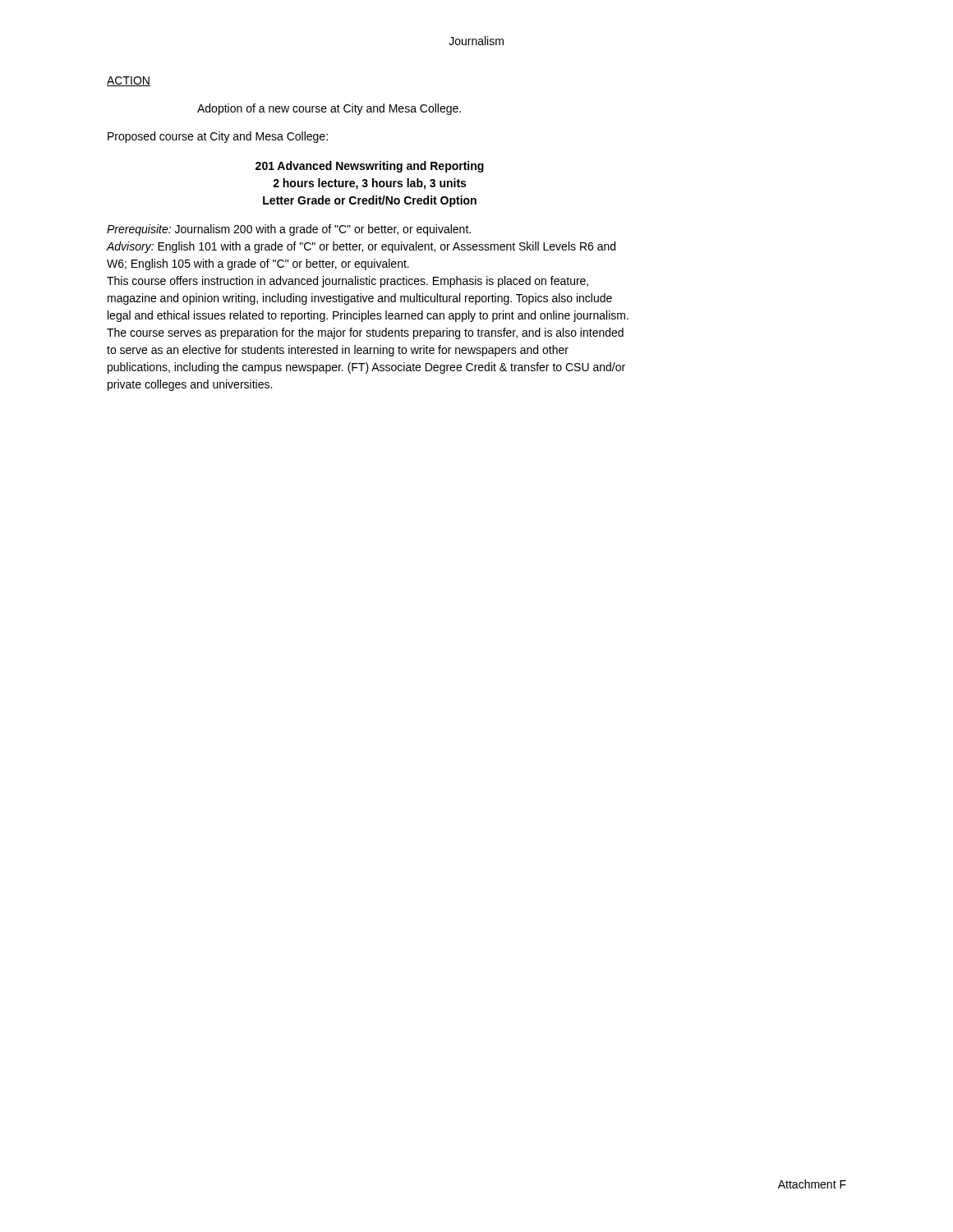Image resolution: width=953 pixels, height=1232 pixels.
Task: Click the passage that begins "Adoption of a new course at City"
Action: (x=329, y=108)
